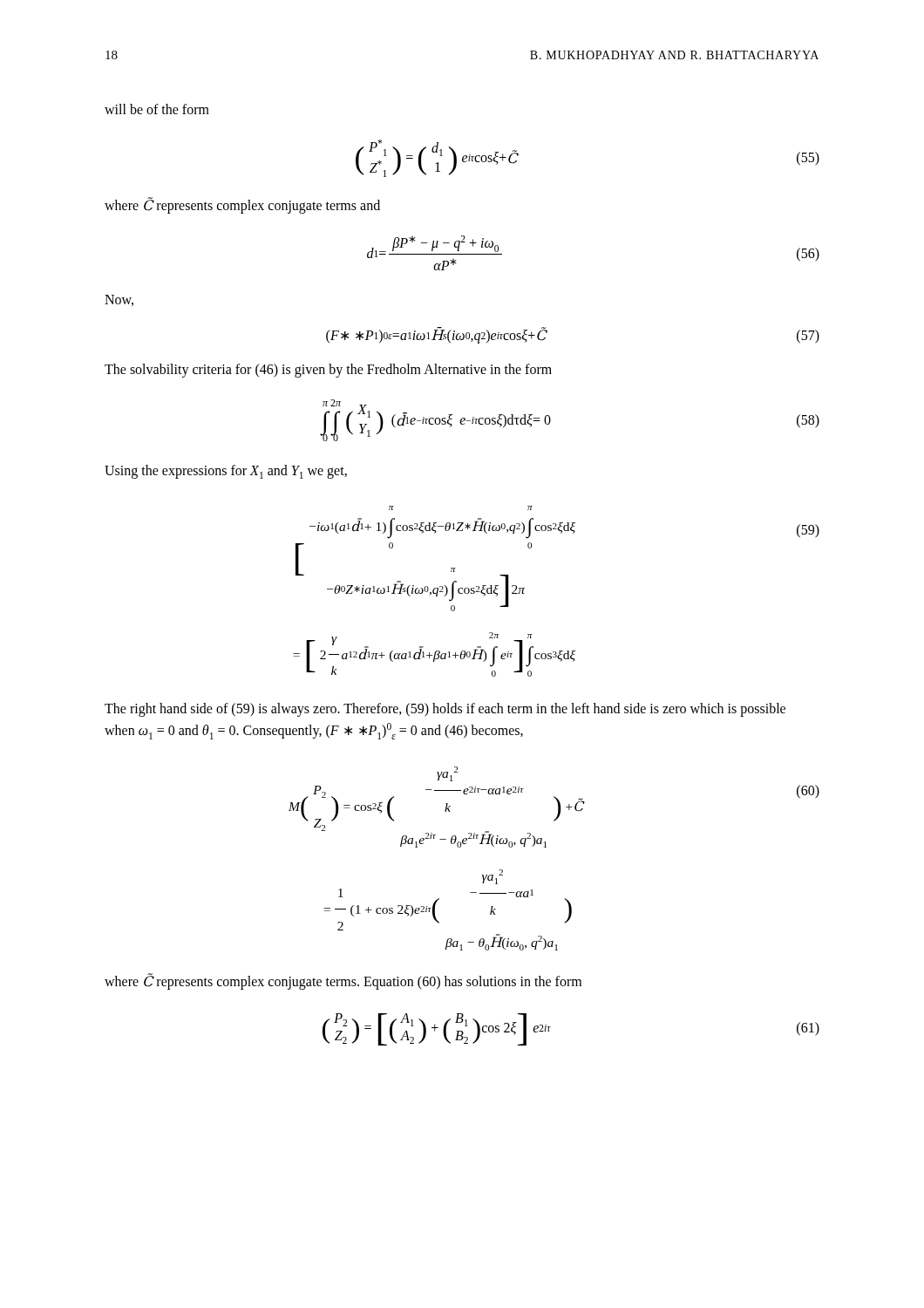Navigate to the passage starting "M ( P2 Z2 ) ="

[x=462, y=858]
